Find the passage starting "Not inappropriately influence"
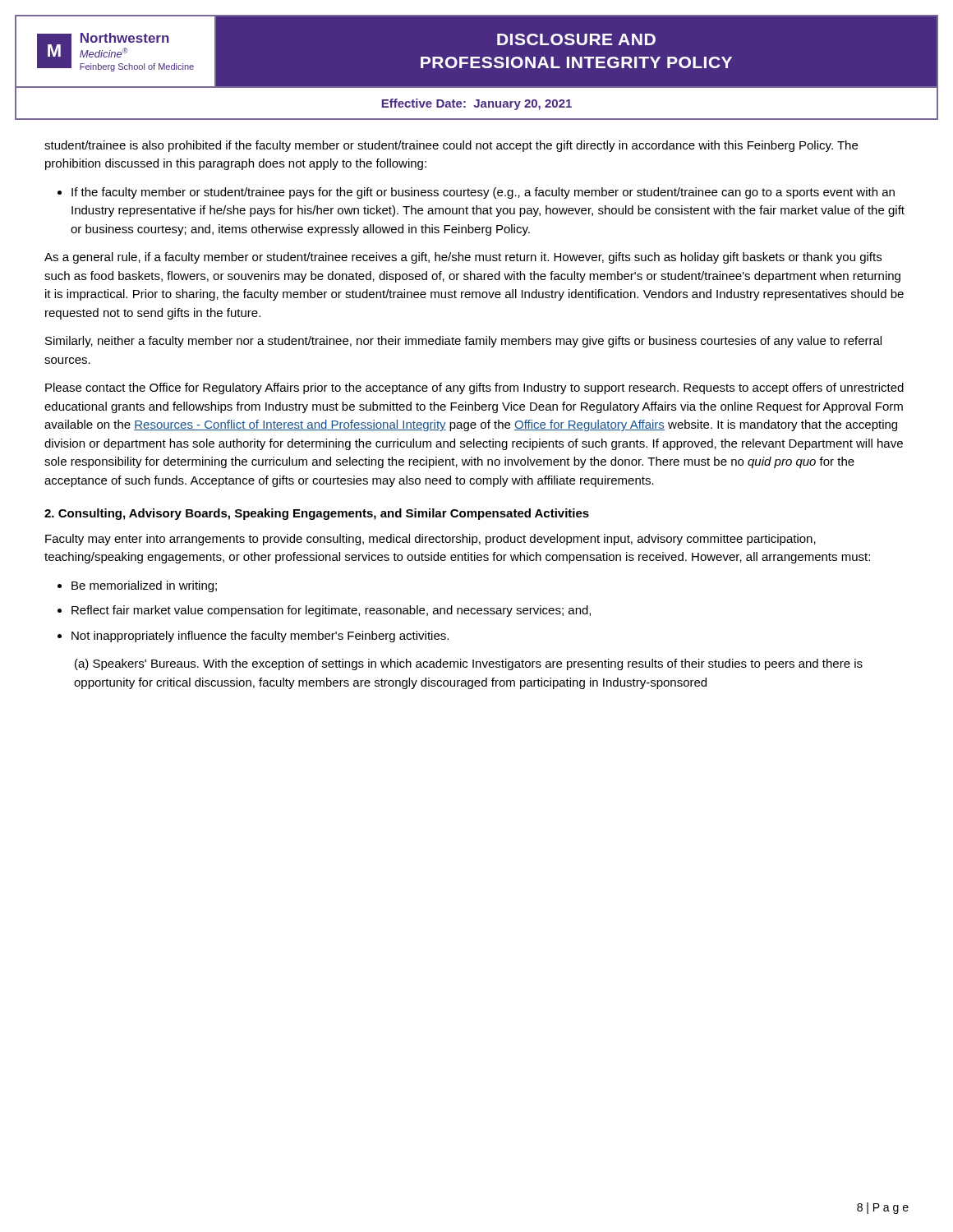Screen dimensions: 1232x953 tap(260, 635)
